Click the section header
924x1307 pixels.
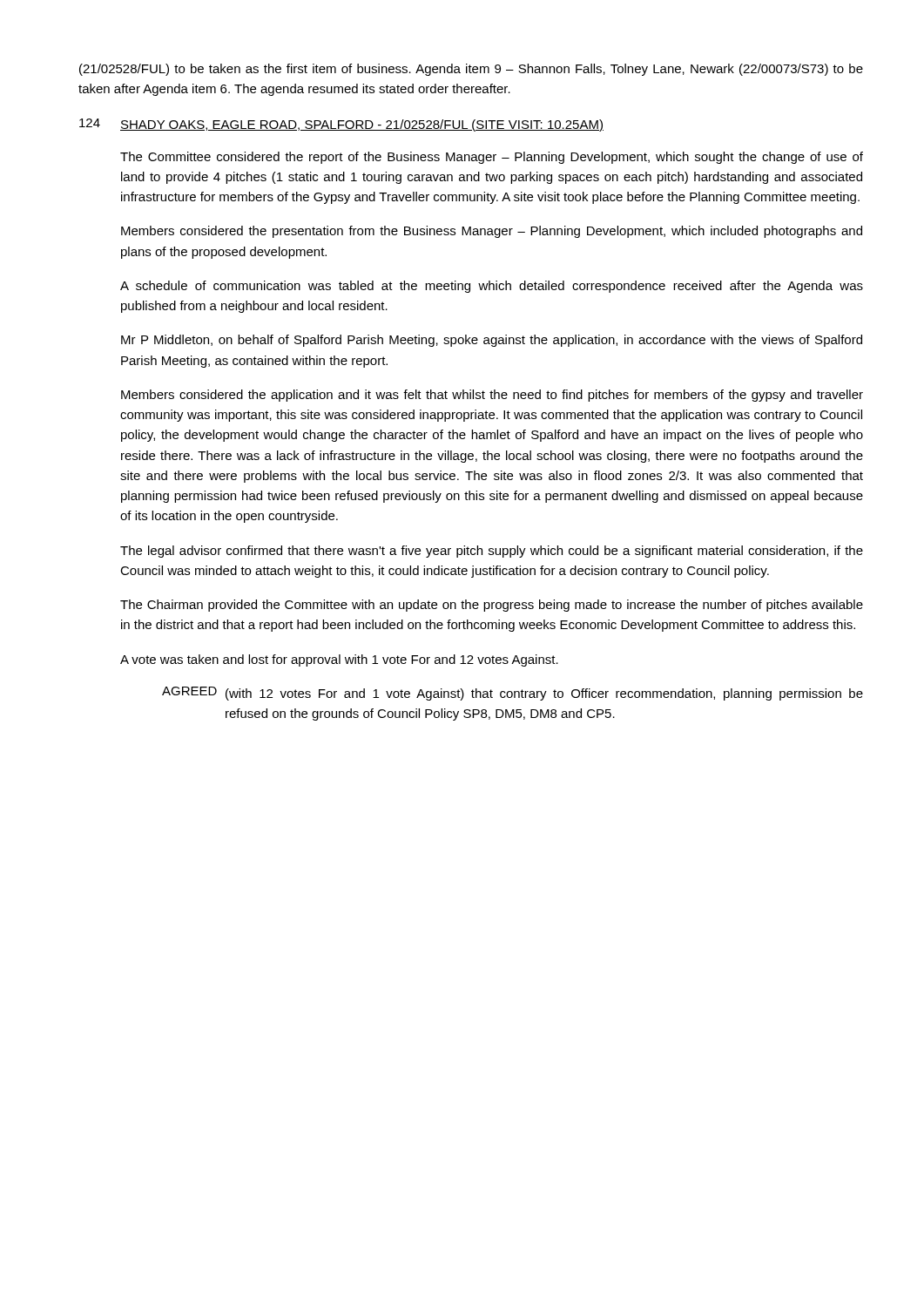click(x=341, y=124)
